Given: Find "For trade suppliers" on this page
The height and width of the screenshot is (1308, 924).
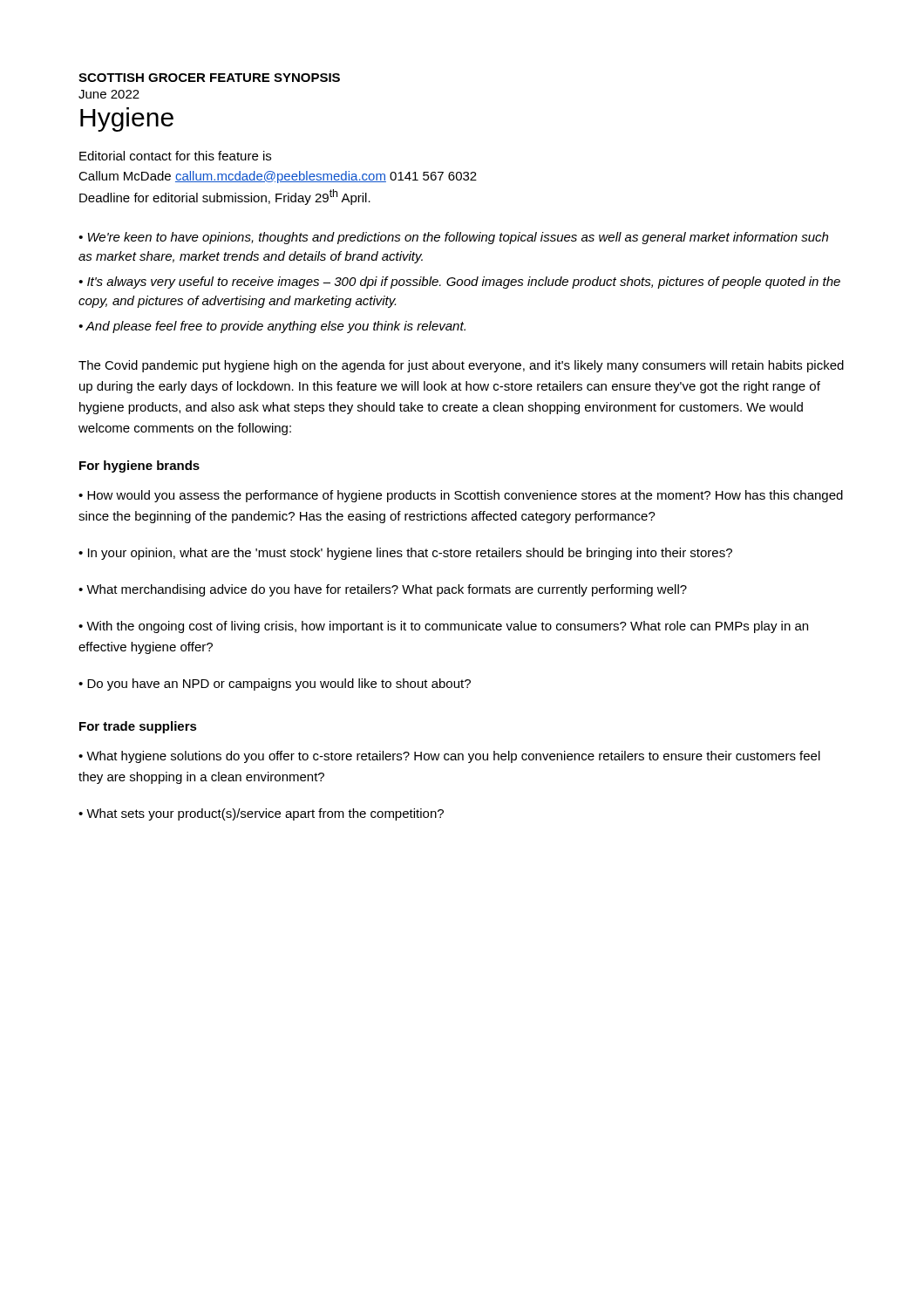Looking at the screenshot, I should click(x=138, y=726).
